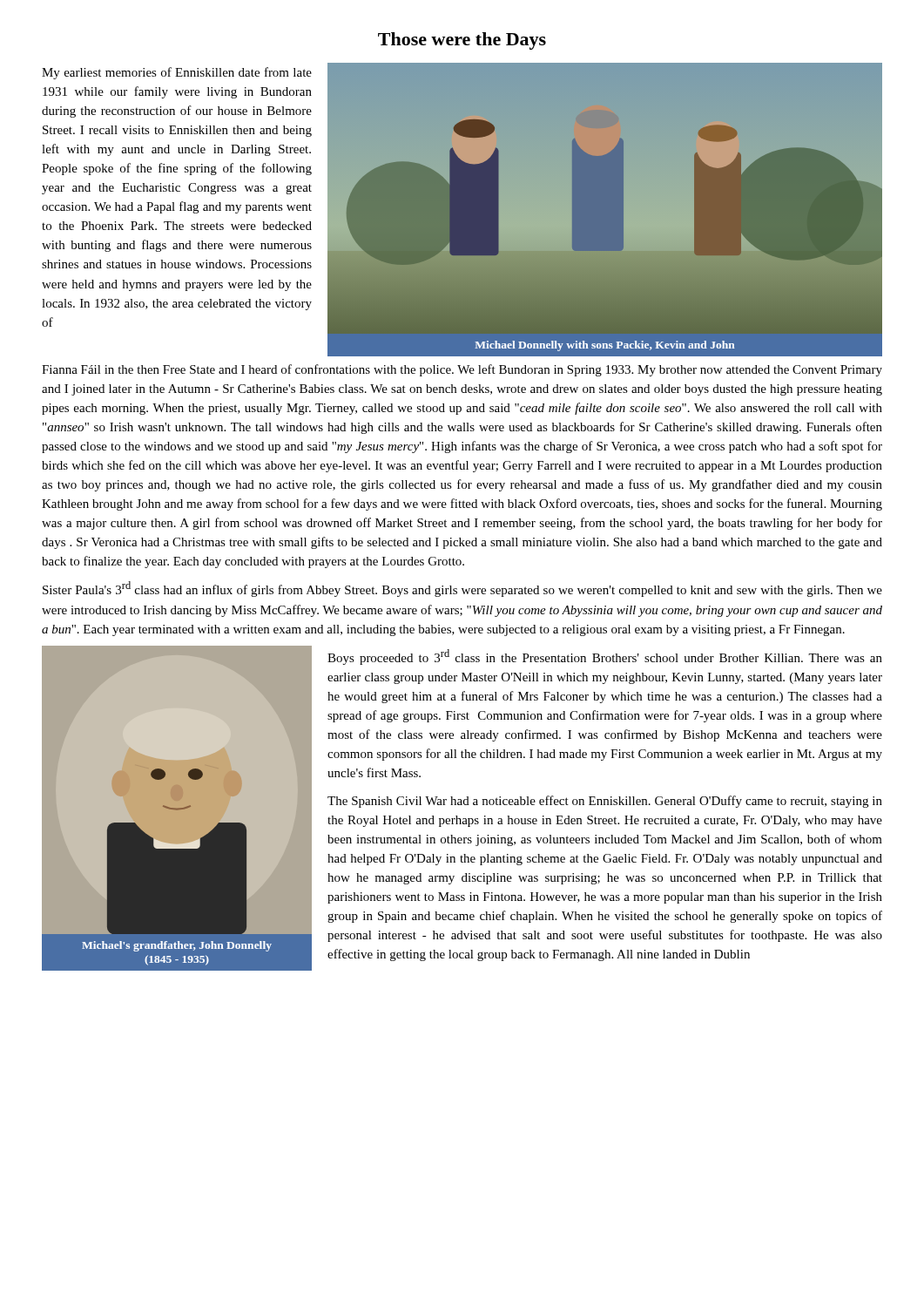
Task: Find the block on this page that starts "Boys proceeded to"
Action: pos(605,713)
